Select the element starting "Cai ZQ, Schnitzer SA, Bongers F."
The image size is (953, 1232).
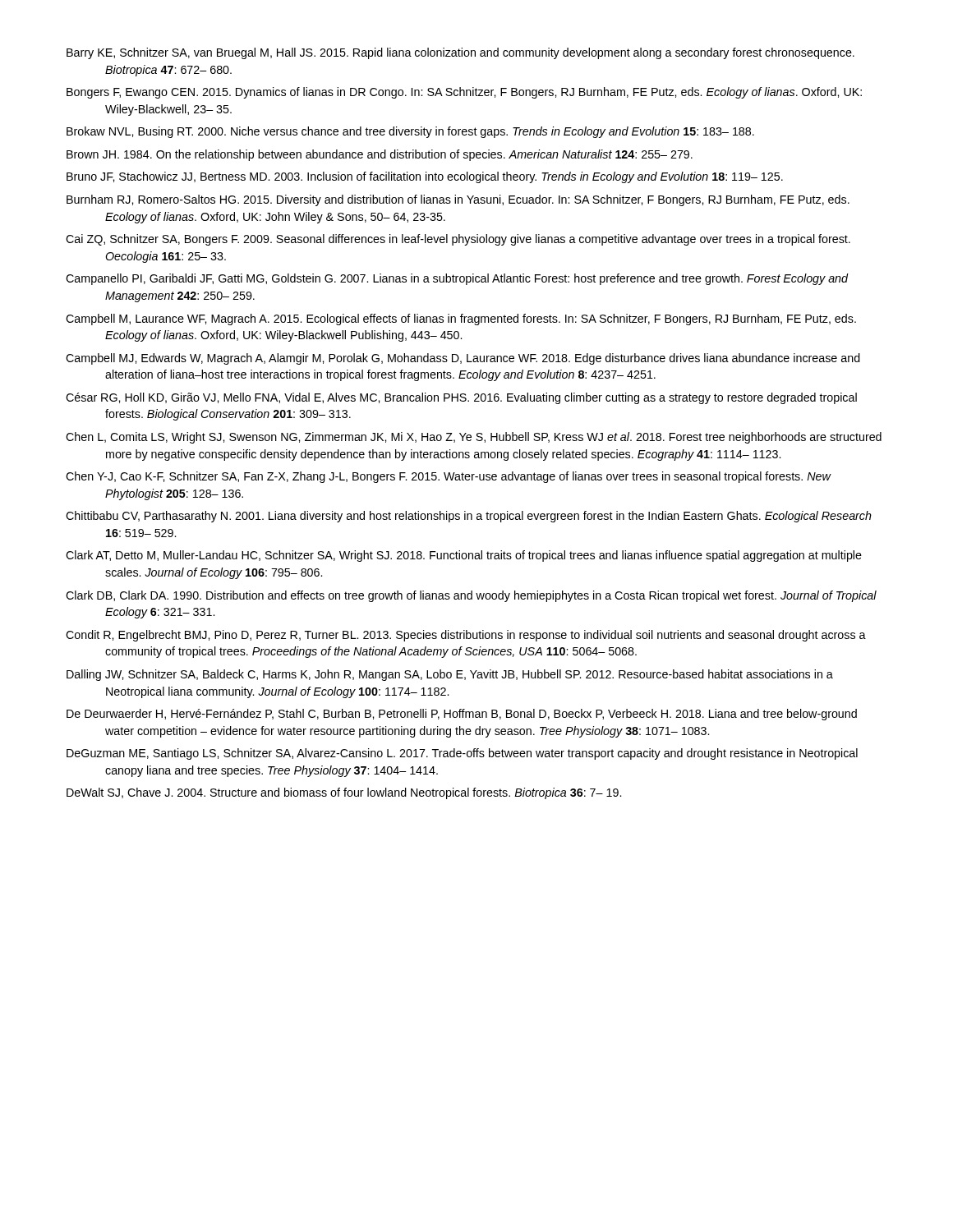[x=458, y=248]
